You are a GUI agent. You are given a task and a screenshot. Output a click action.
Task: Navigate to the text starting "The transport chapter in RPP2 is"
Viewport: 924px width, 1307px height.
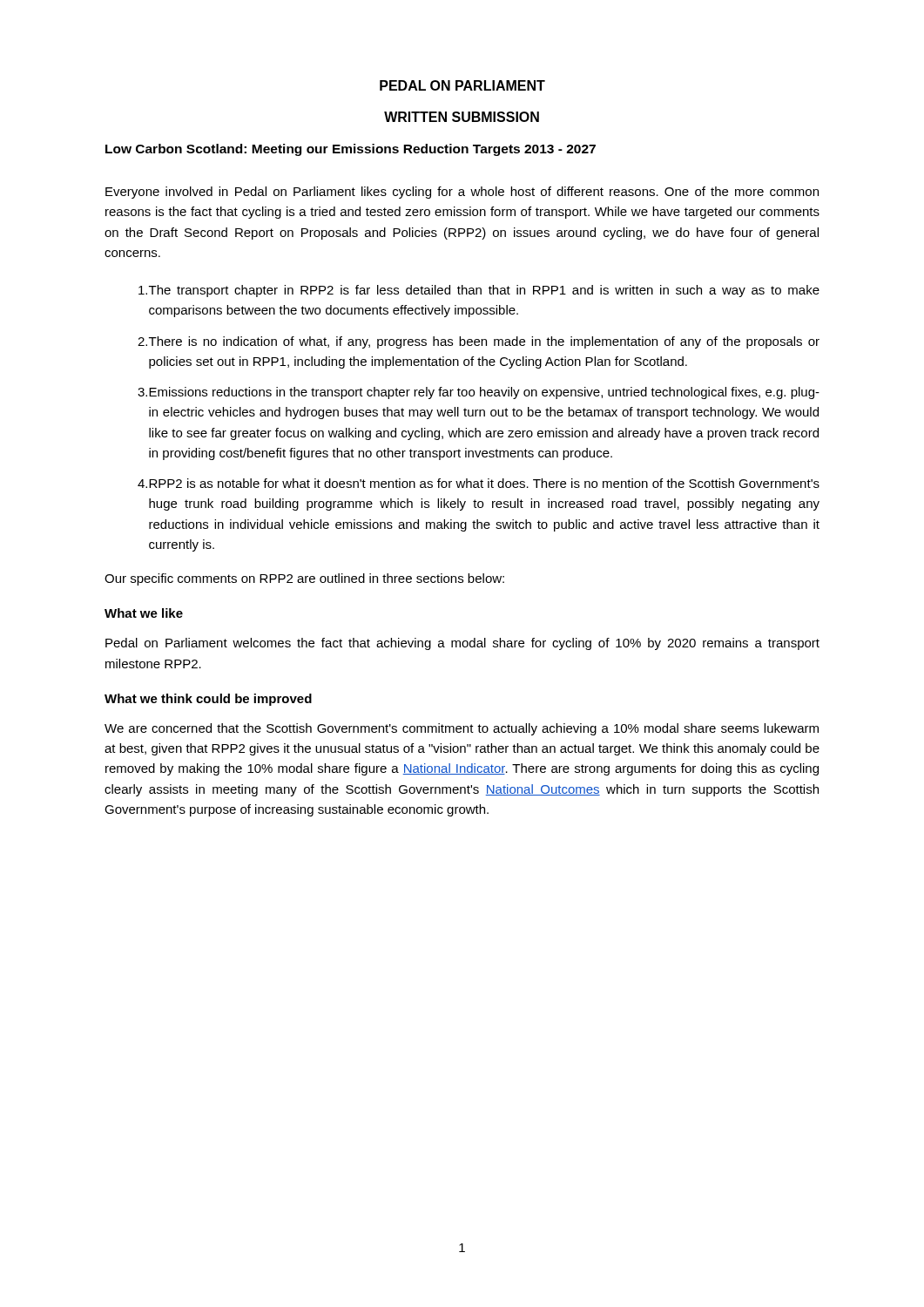[462, 300]
